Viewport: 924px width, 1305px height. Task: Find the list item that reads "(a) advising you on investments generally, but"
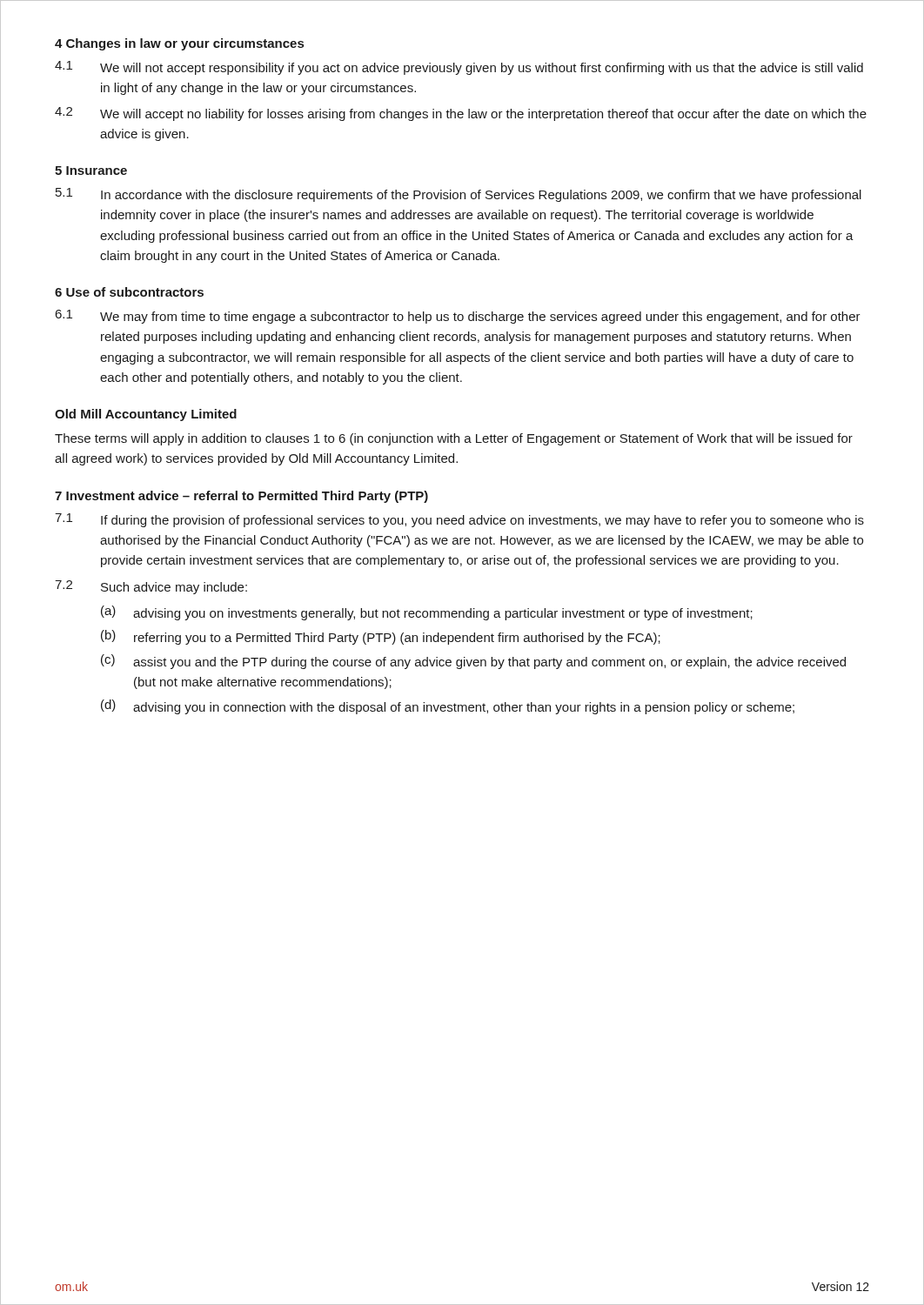(x=485, y=613)
